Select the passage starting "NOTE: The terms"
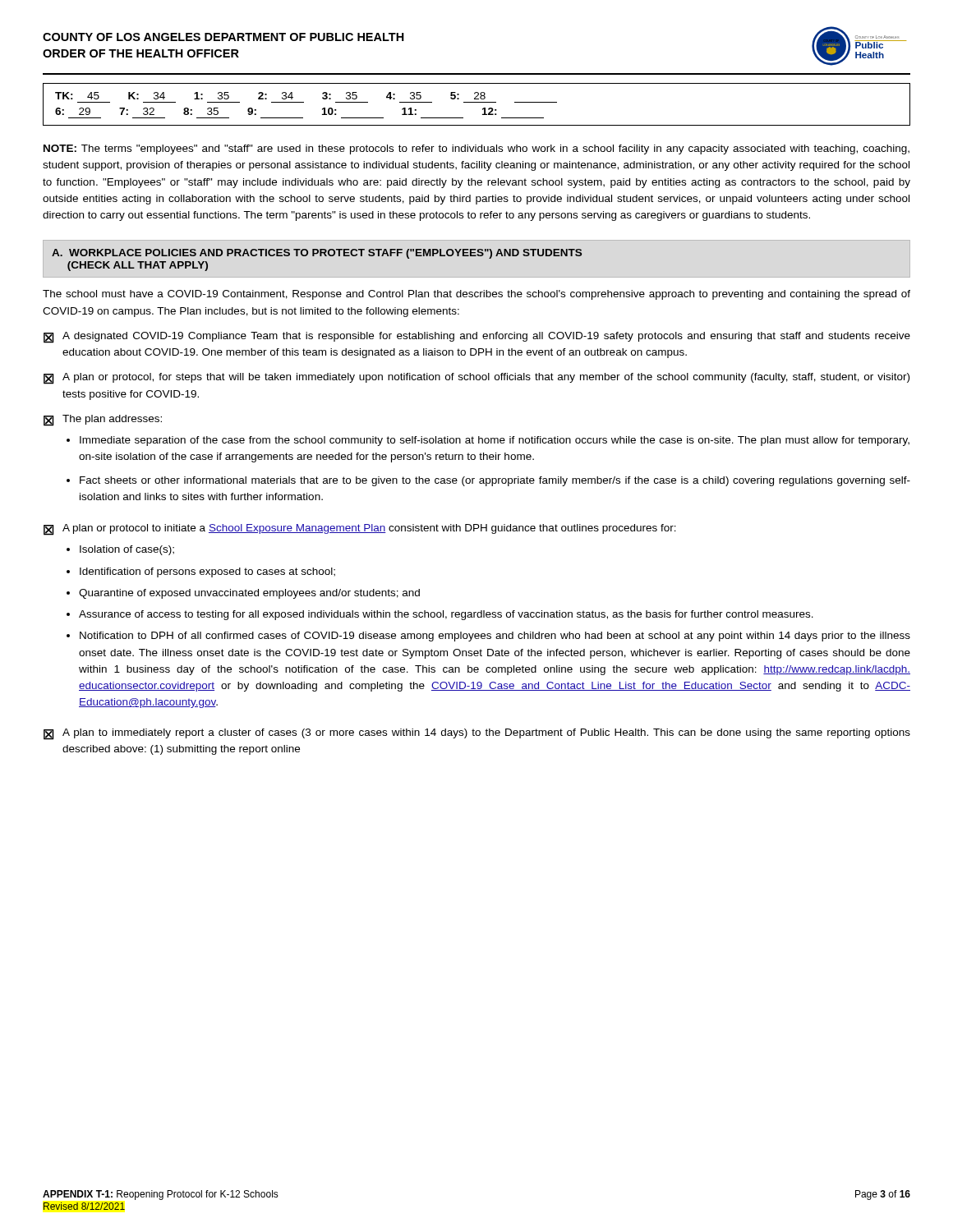 (x=476, y=181)
